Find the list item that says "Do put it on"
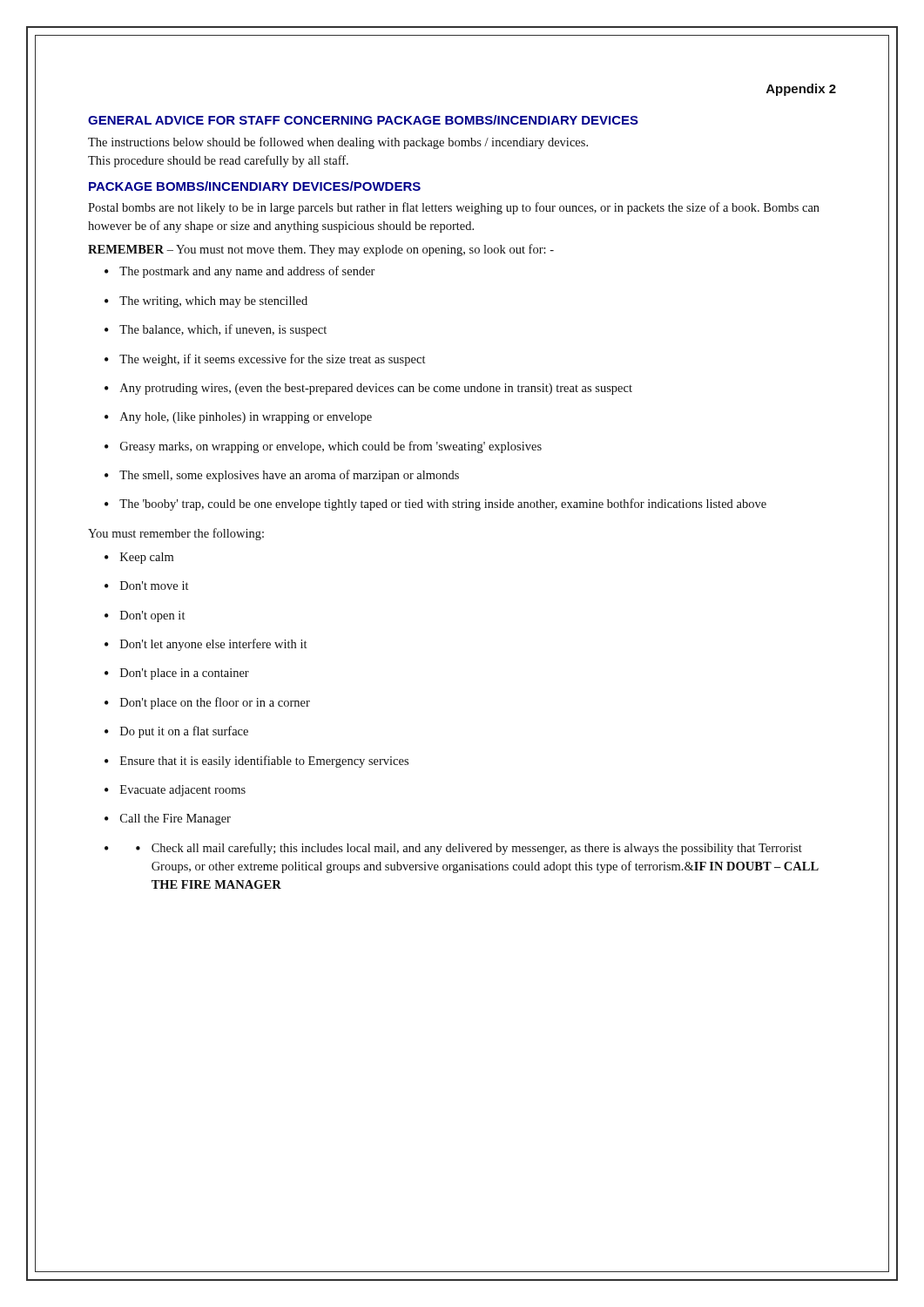Viewport: 924px width, 1307px height. [184, 731]
